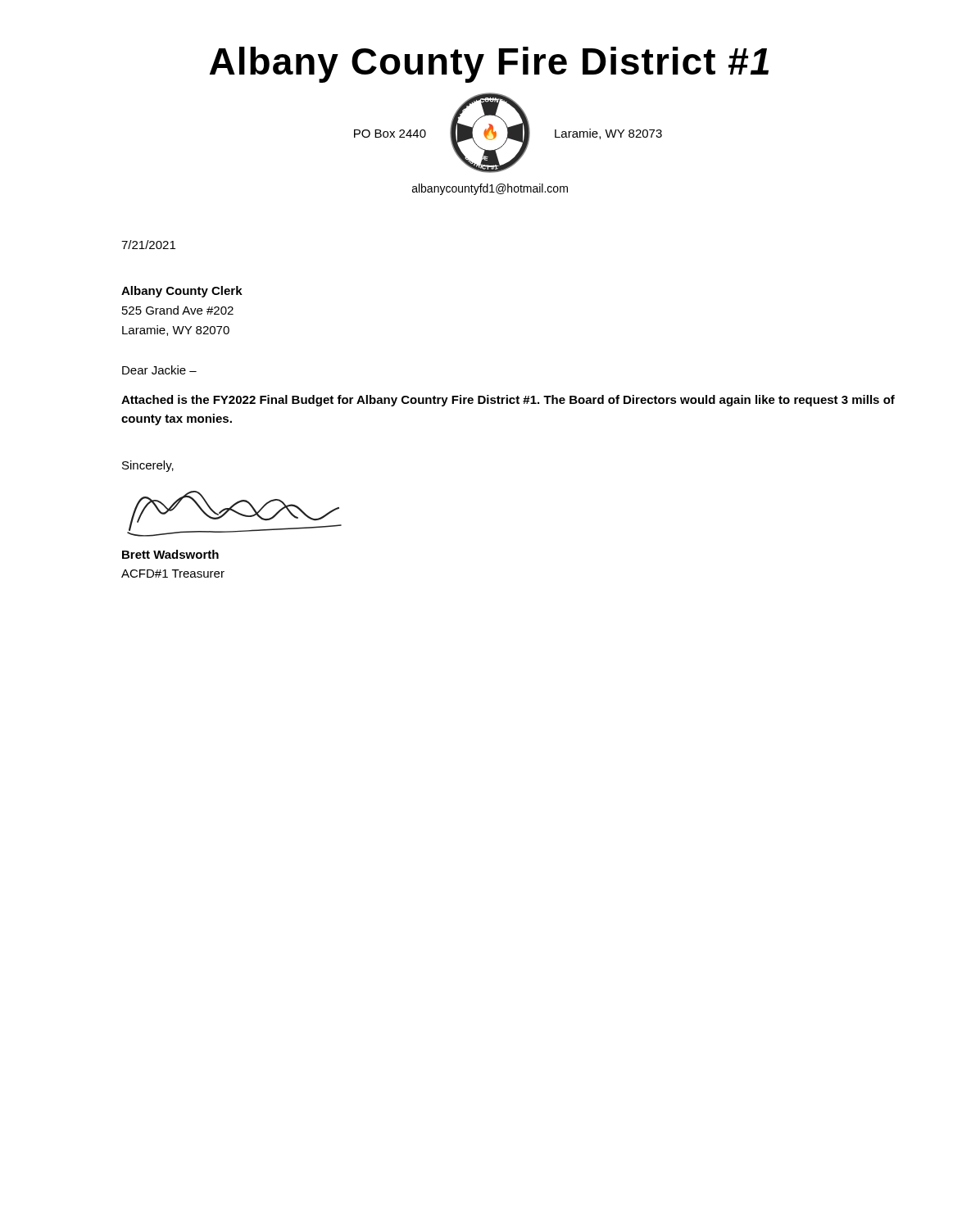Find the illustration
This screenshot has height=1229, width=980.
pyautogui.click(x=510, y=511)
